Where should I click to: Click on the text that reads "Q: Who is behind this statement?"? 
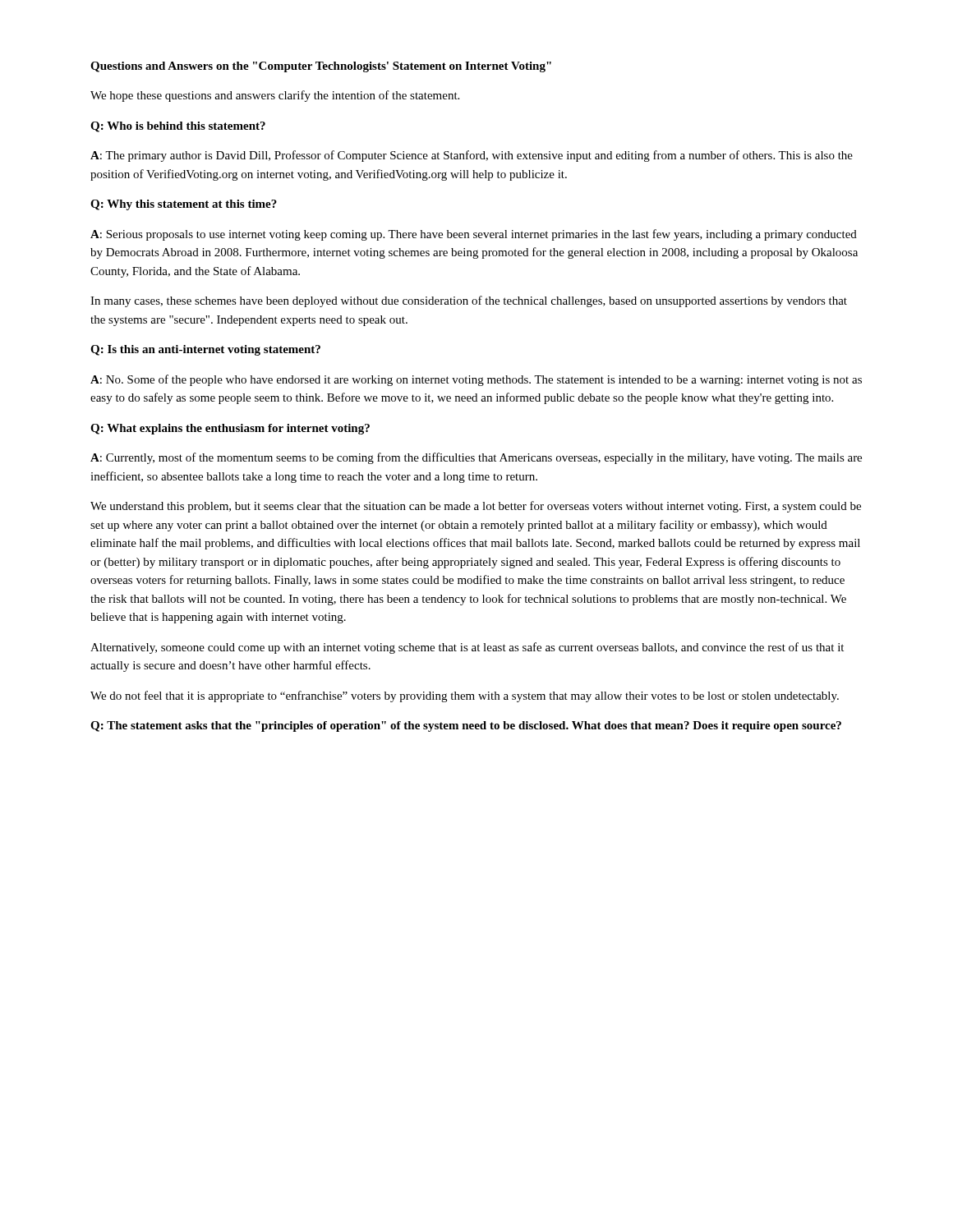(178, 125)
